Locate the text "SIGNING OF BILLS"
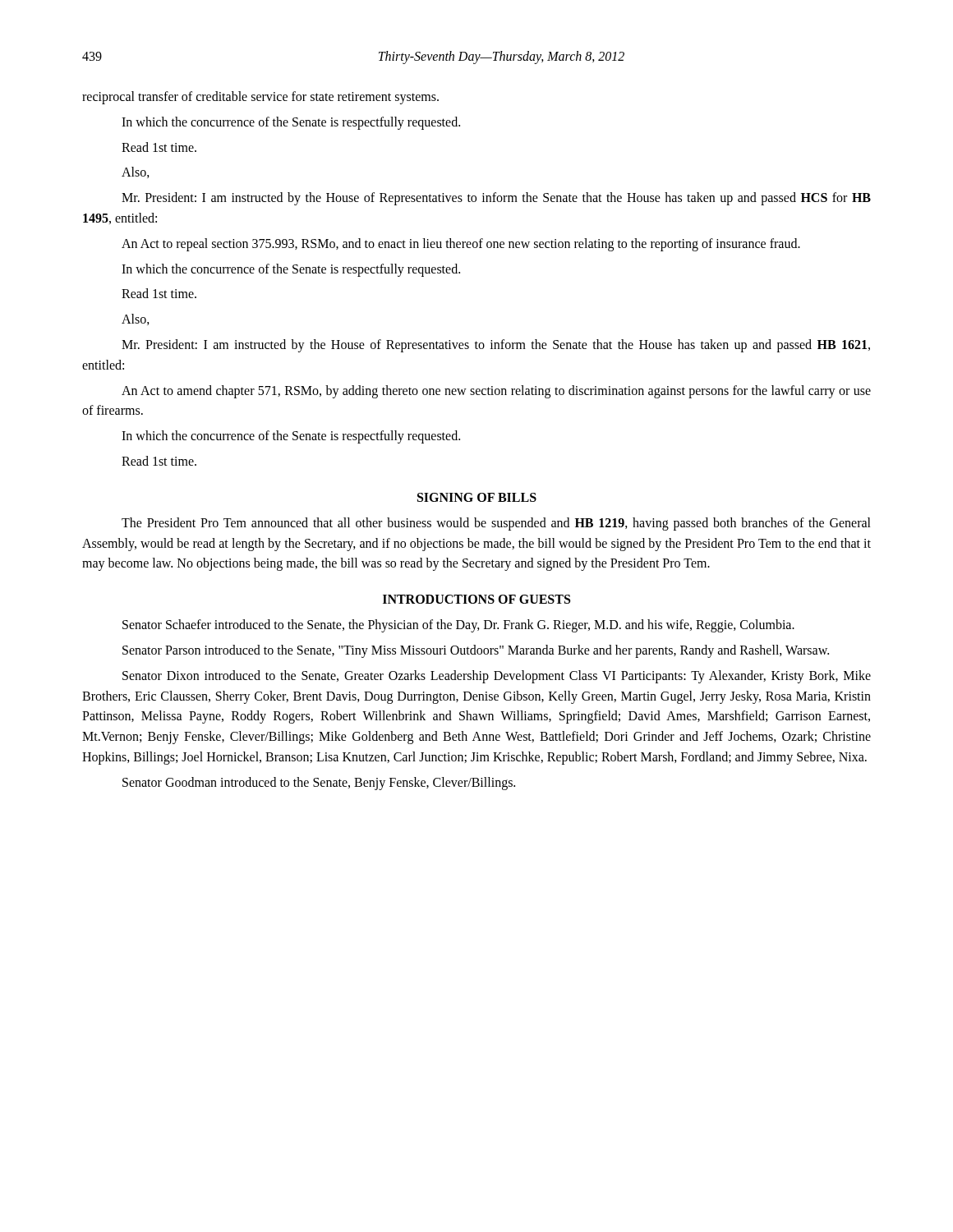This screenshot has height=1232, width=953. pos(476,497)
